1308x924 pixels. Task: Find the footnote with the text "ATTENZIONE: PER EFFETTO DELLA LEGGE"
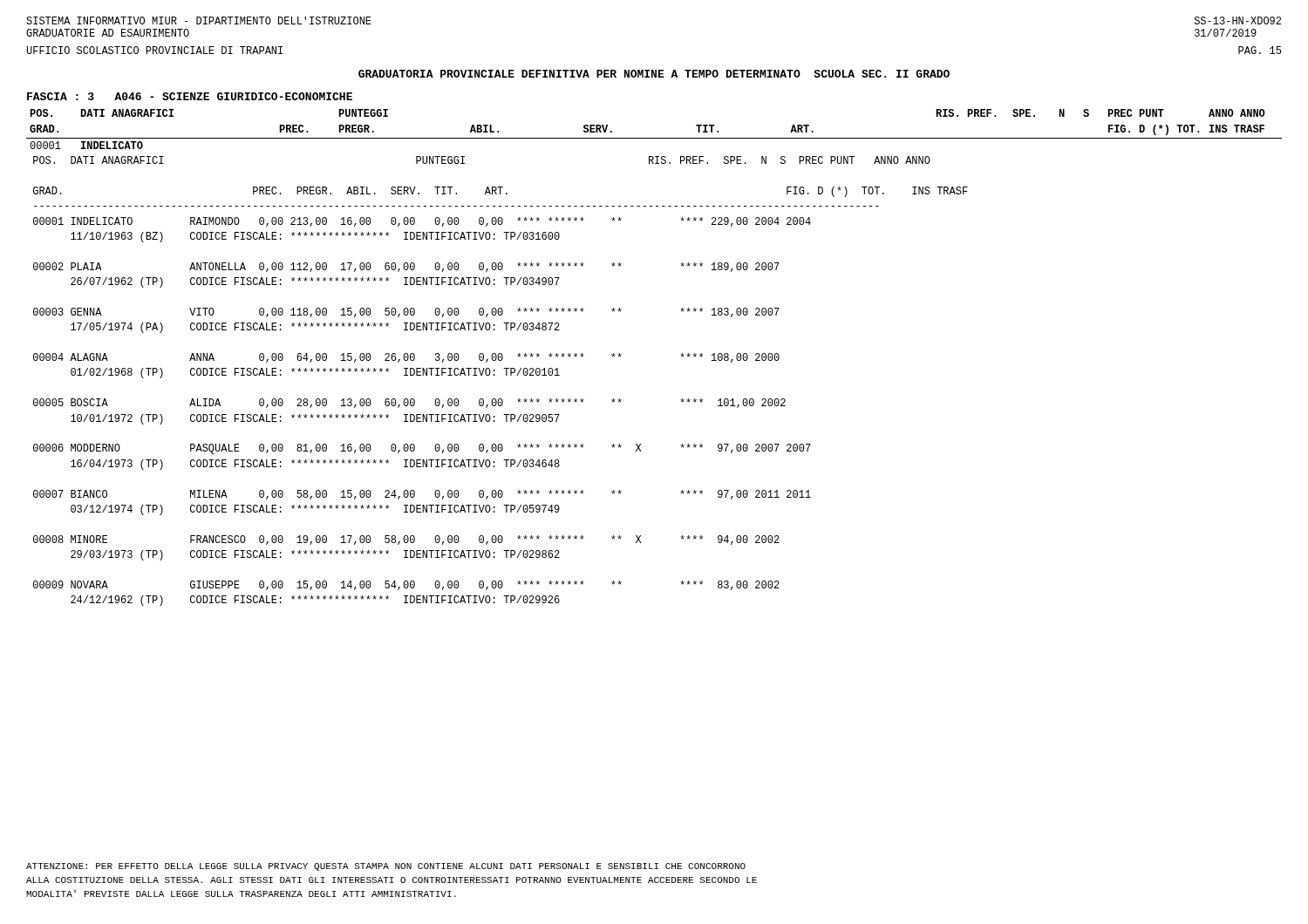(x=386, y=866)
